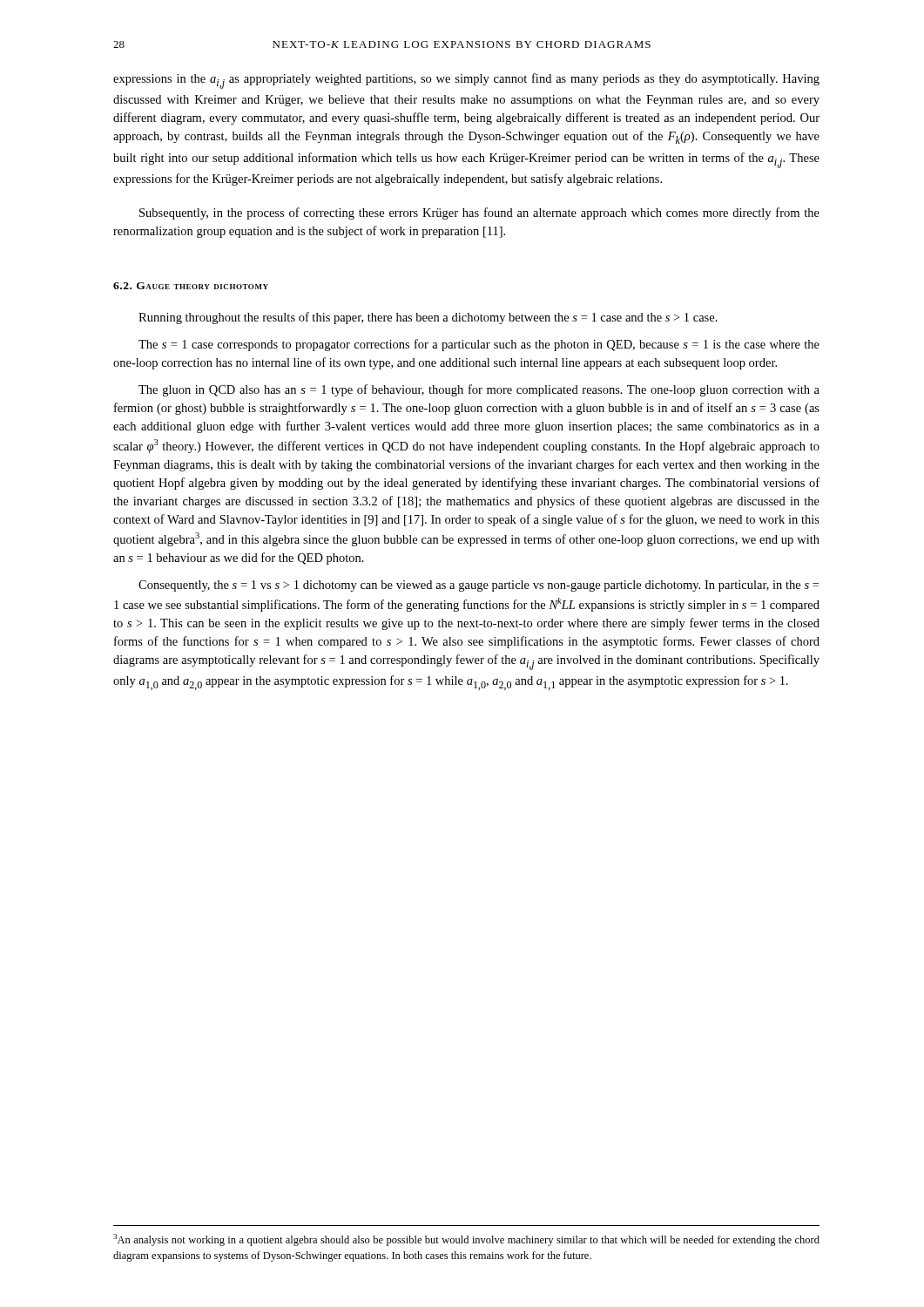Locate the block of text that opens with "Consequently, the s ="
The width and height of the screenshot is (924, 1307).
(x=466, y=634)
